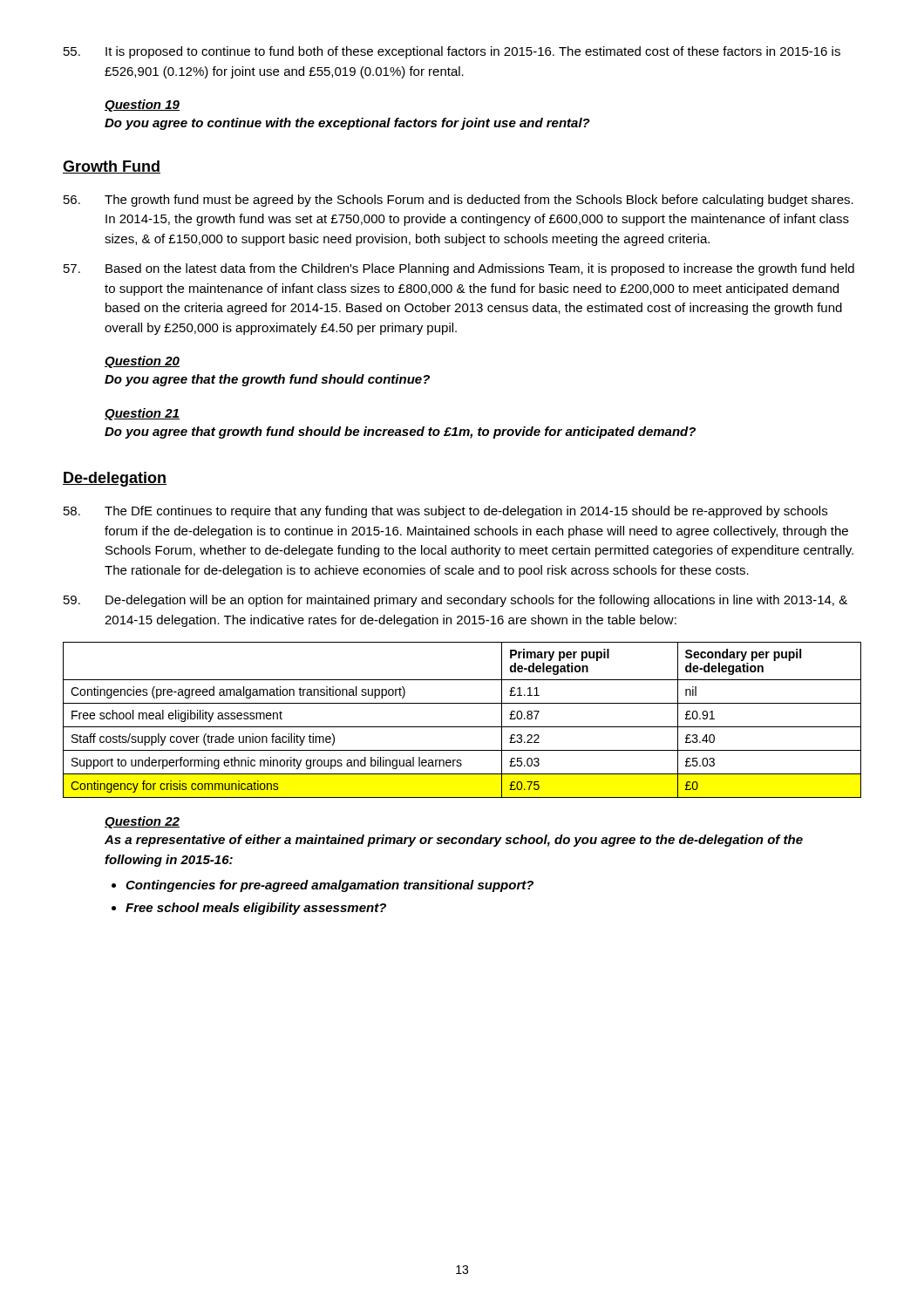Locate the list item containing "59. De-delegation will be an option for"

pyautogui.click(x=462, y=610)
